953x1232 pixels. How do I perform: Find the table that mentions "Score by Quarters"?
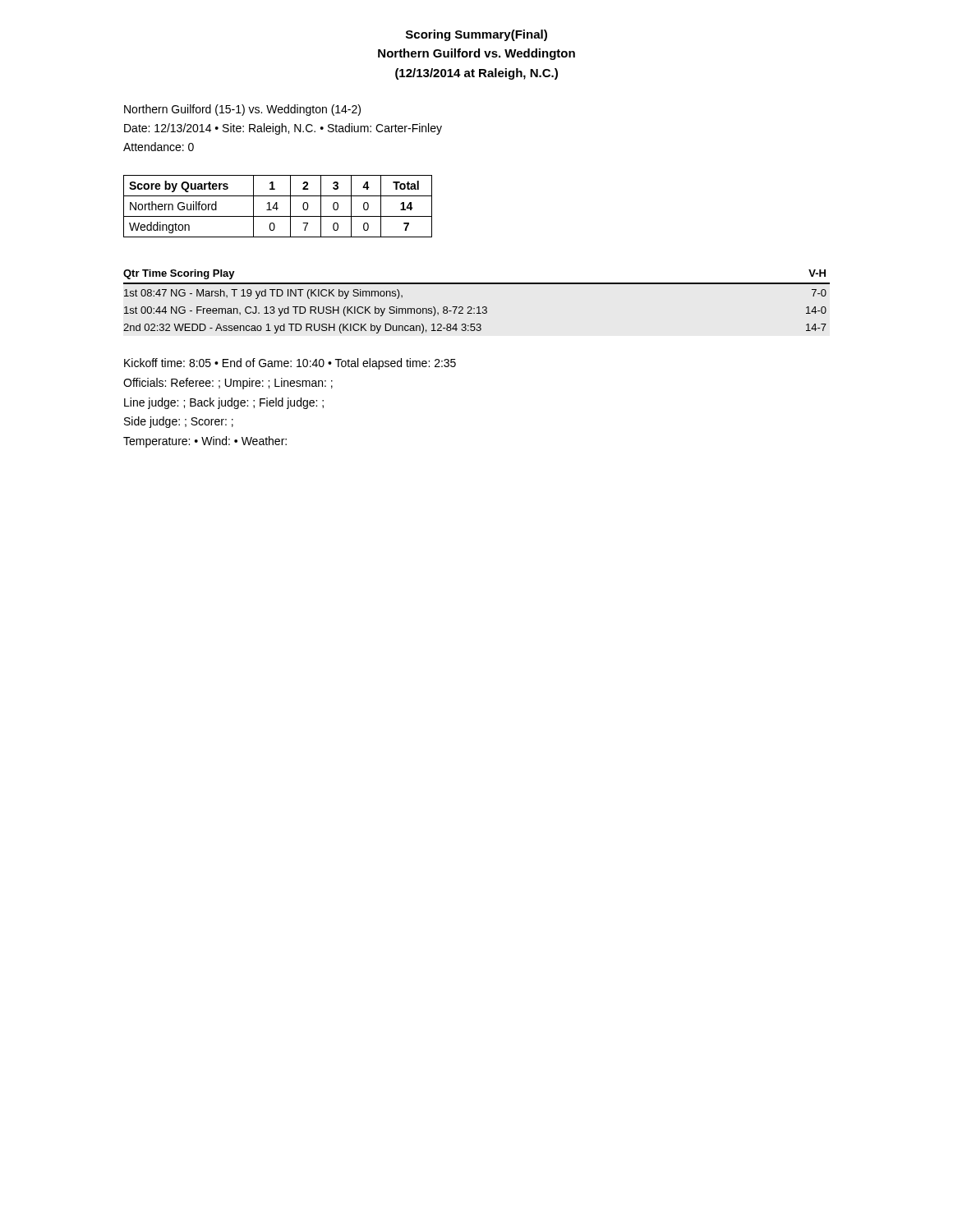(x=476, y=206)
